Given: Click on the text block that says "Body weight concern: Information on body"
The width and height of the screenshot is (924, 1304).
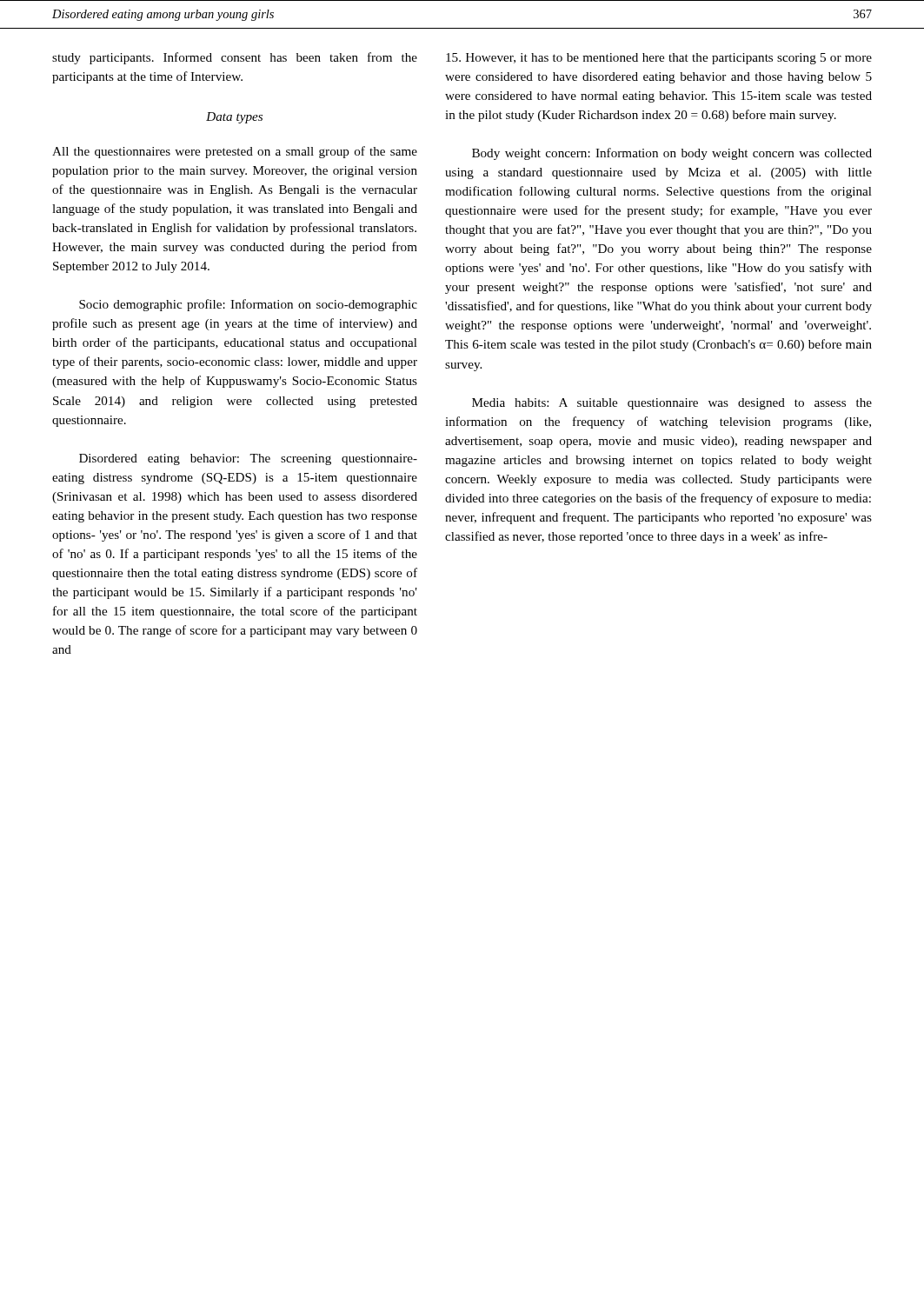Looking at the screenshot, I should 658,258.
